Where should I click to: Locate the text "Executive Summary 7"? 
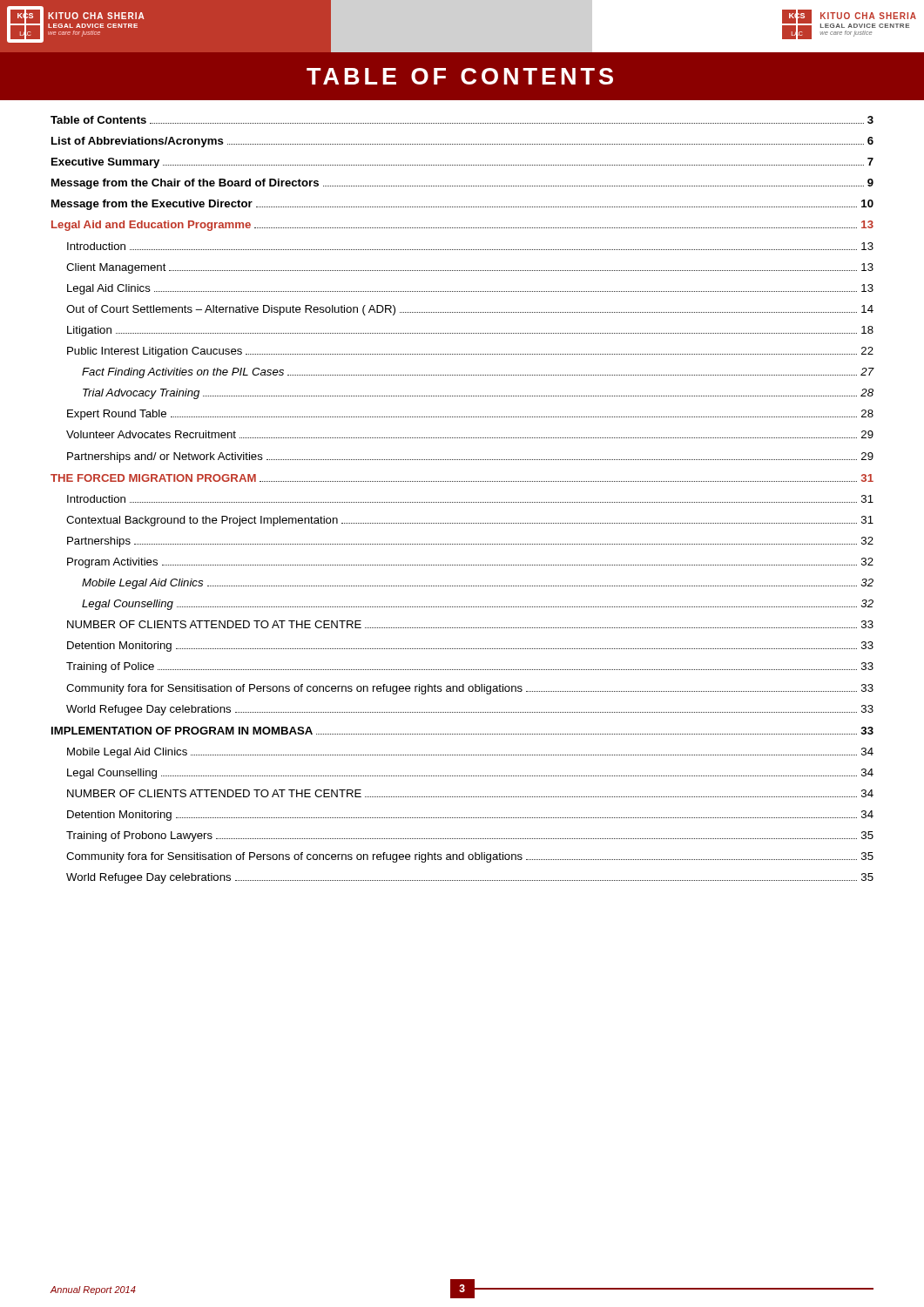462,162
